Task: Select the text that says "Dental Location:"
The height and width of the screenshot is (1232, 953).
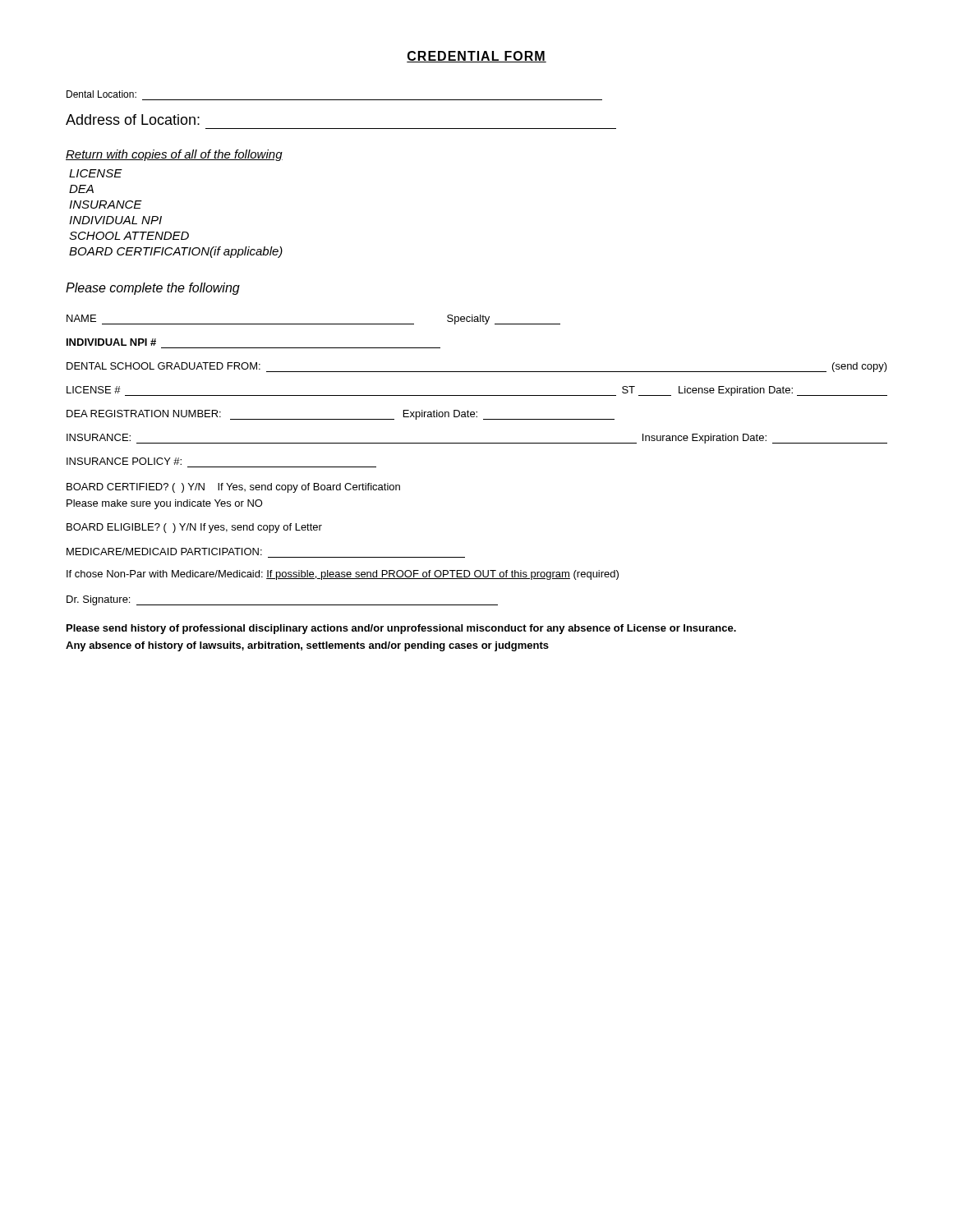Action: click(x=334, y=94)
